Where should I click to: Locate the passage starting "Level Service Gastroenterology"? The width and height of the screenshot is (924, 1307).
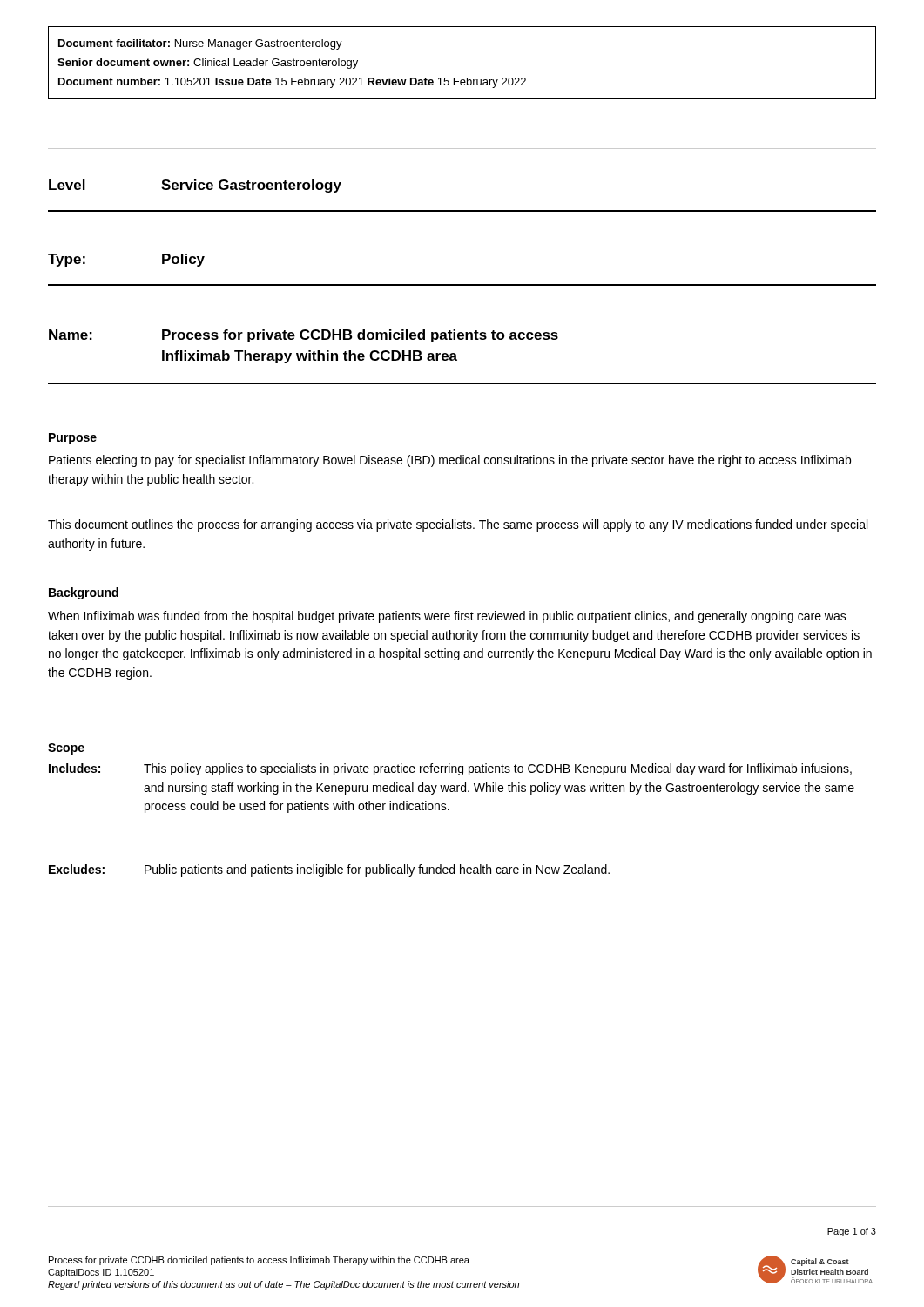195,186
